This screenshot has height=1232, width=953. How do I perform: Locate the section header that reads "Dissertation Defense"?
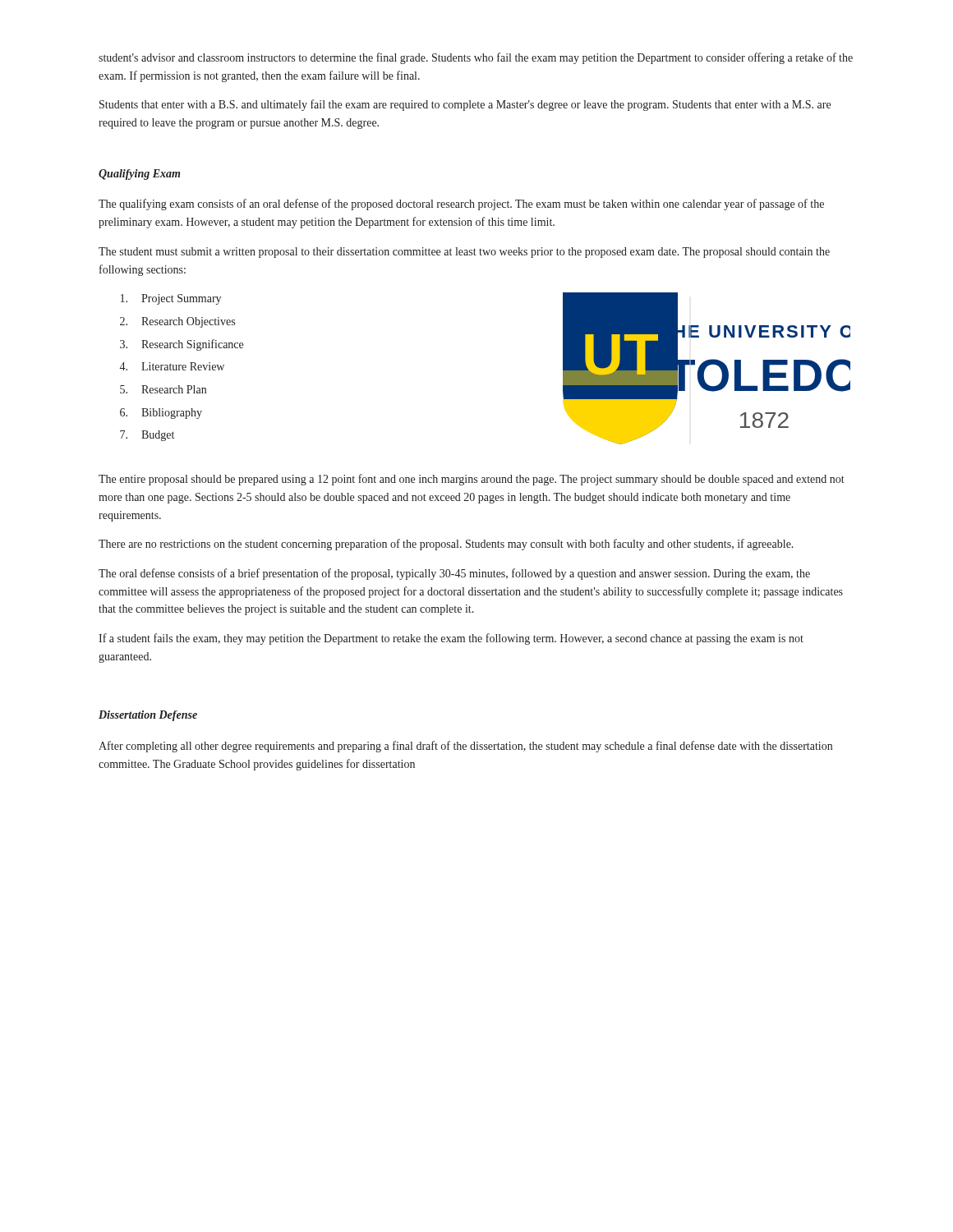tap(148, 716)
